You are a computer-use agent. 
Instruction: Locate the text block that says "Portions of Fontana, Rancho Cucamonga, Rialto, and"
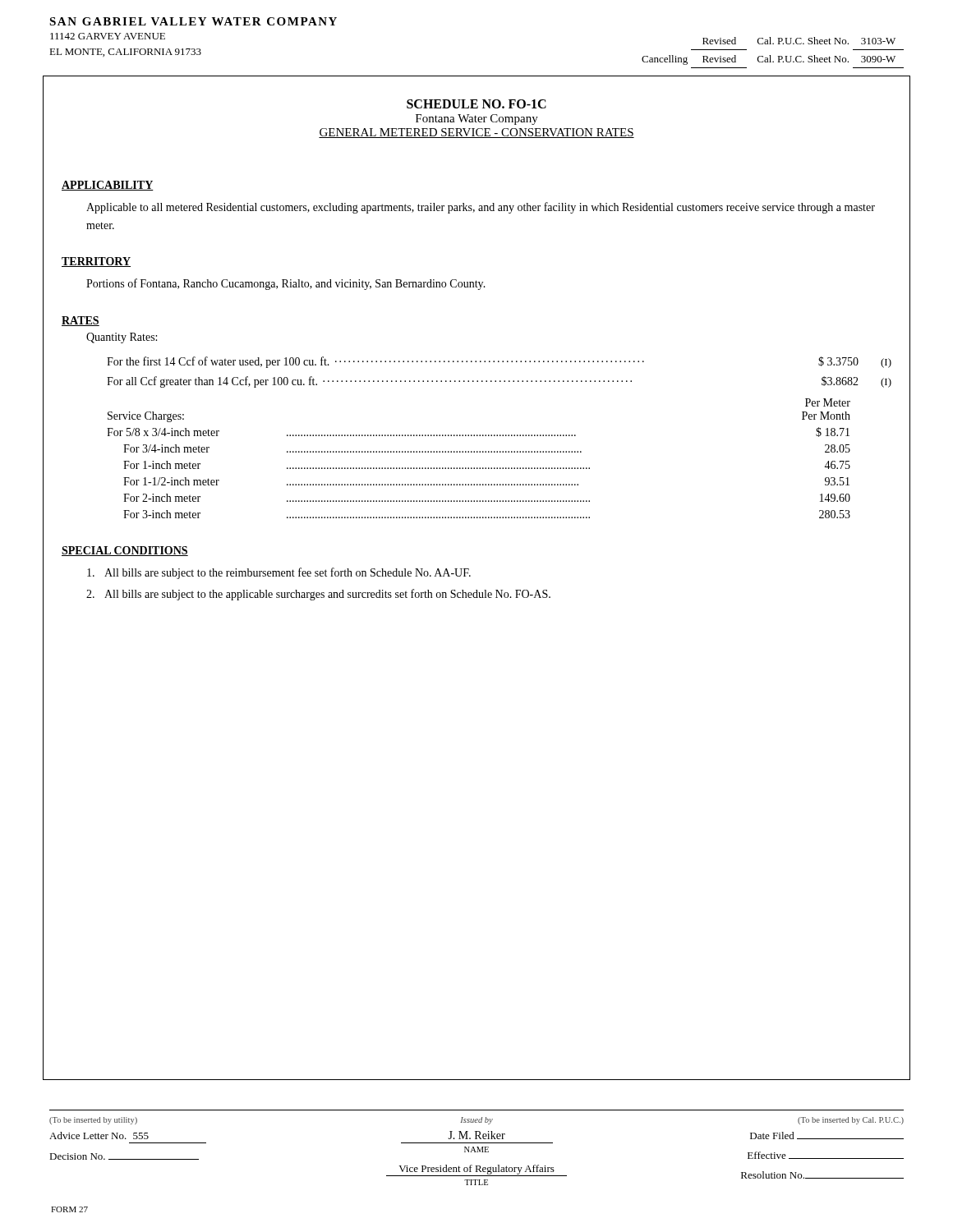286,284
